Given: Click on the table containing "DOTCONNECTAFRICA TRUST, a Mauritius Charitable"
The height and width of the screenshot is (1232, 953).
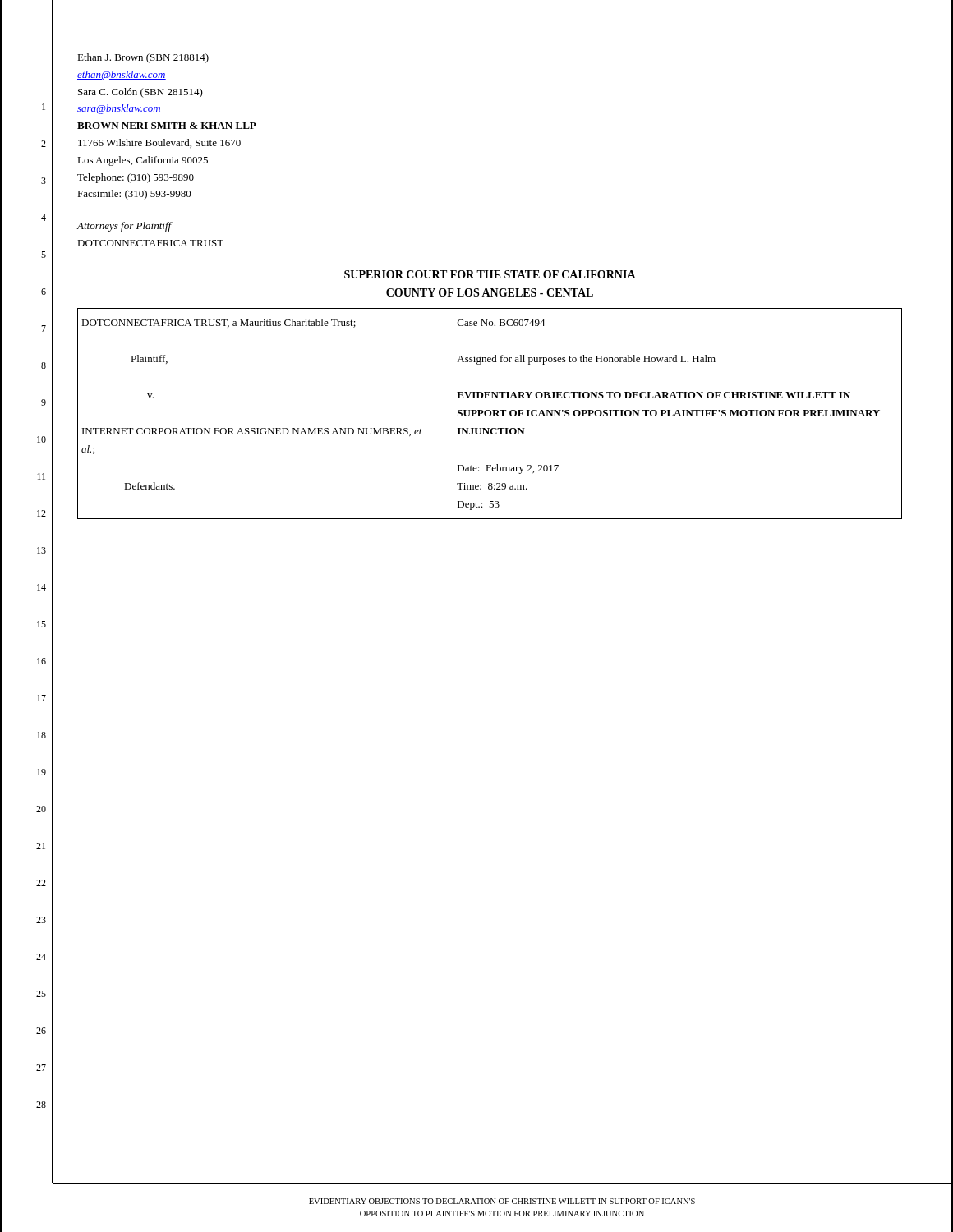Looking at the screenshot, I should [490, 413].
